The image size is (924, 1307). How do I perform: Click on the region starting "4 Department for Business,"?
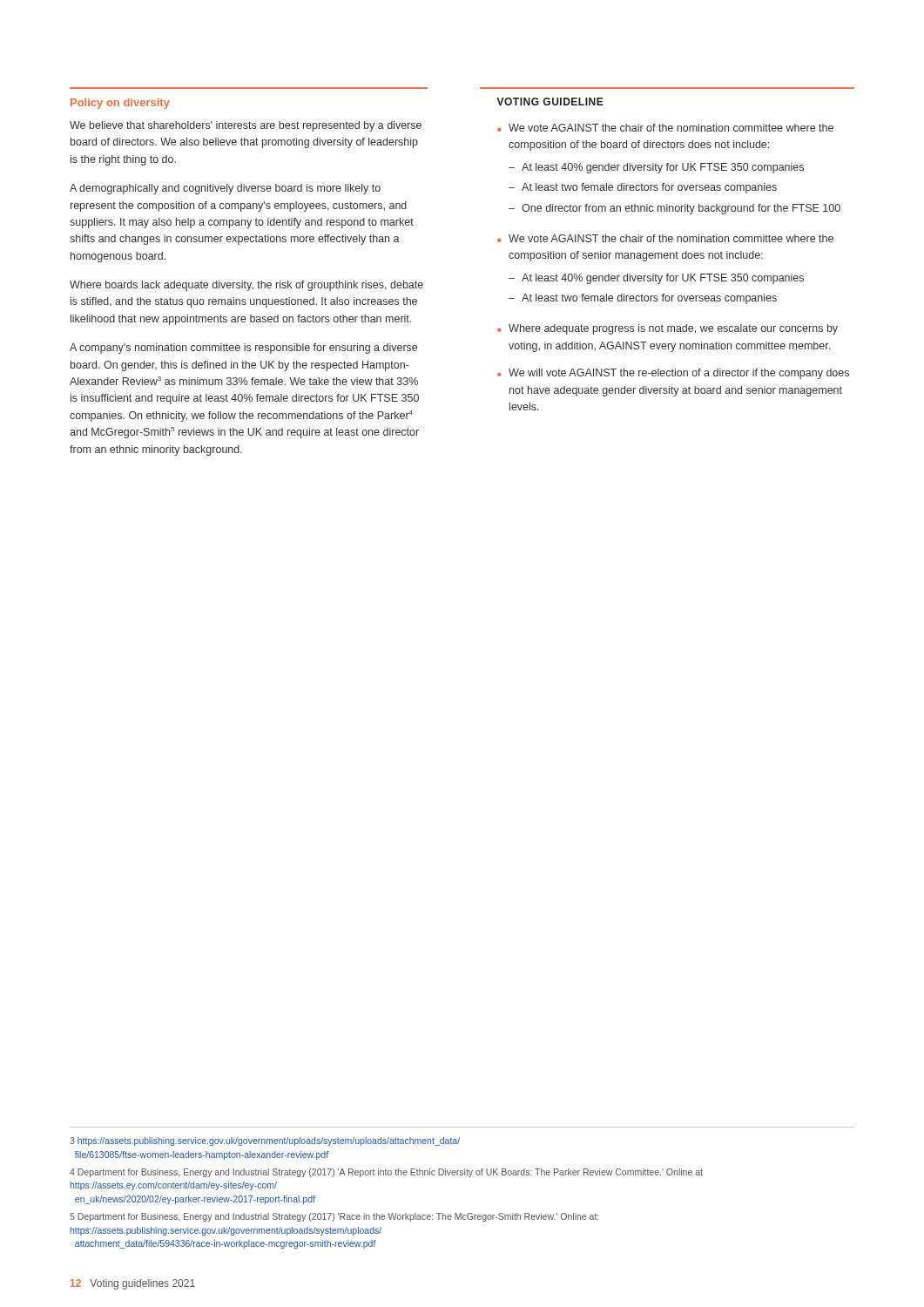click(386, 1185)
